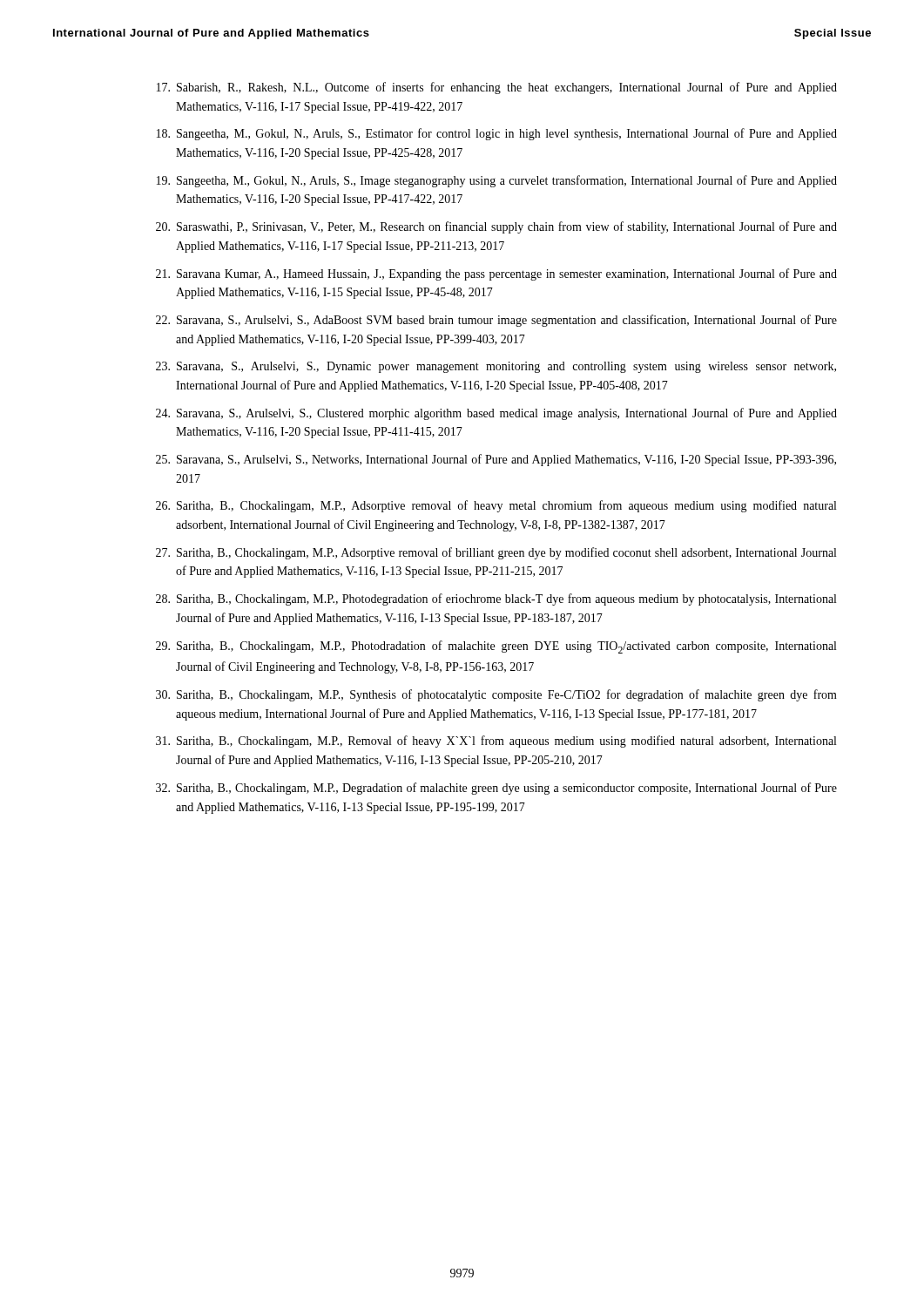Point to the block beginning "19. Sangeetha, M., Gokul,"
924x1307 pixels.
488,190
